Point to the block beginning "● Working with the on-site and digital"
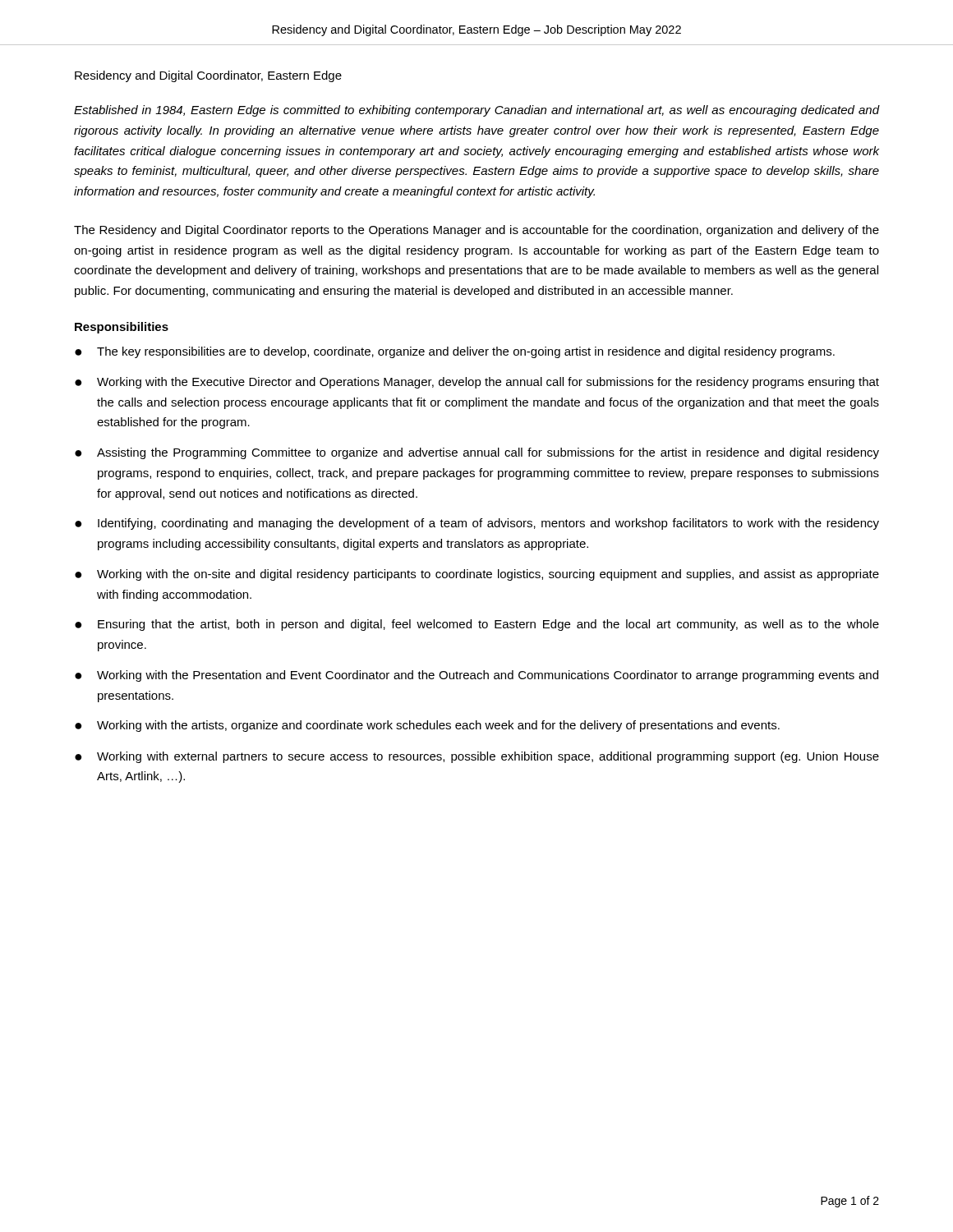The image size is (953, 1232). click(476, 585)
